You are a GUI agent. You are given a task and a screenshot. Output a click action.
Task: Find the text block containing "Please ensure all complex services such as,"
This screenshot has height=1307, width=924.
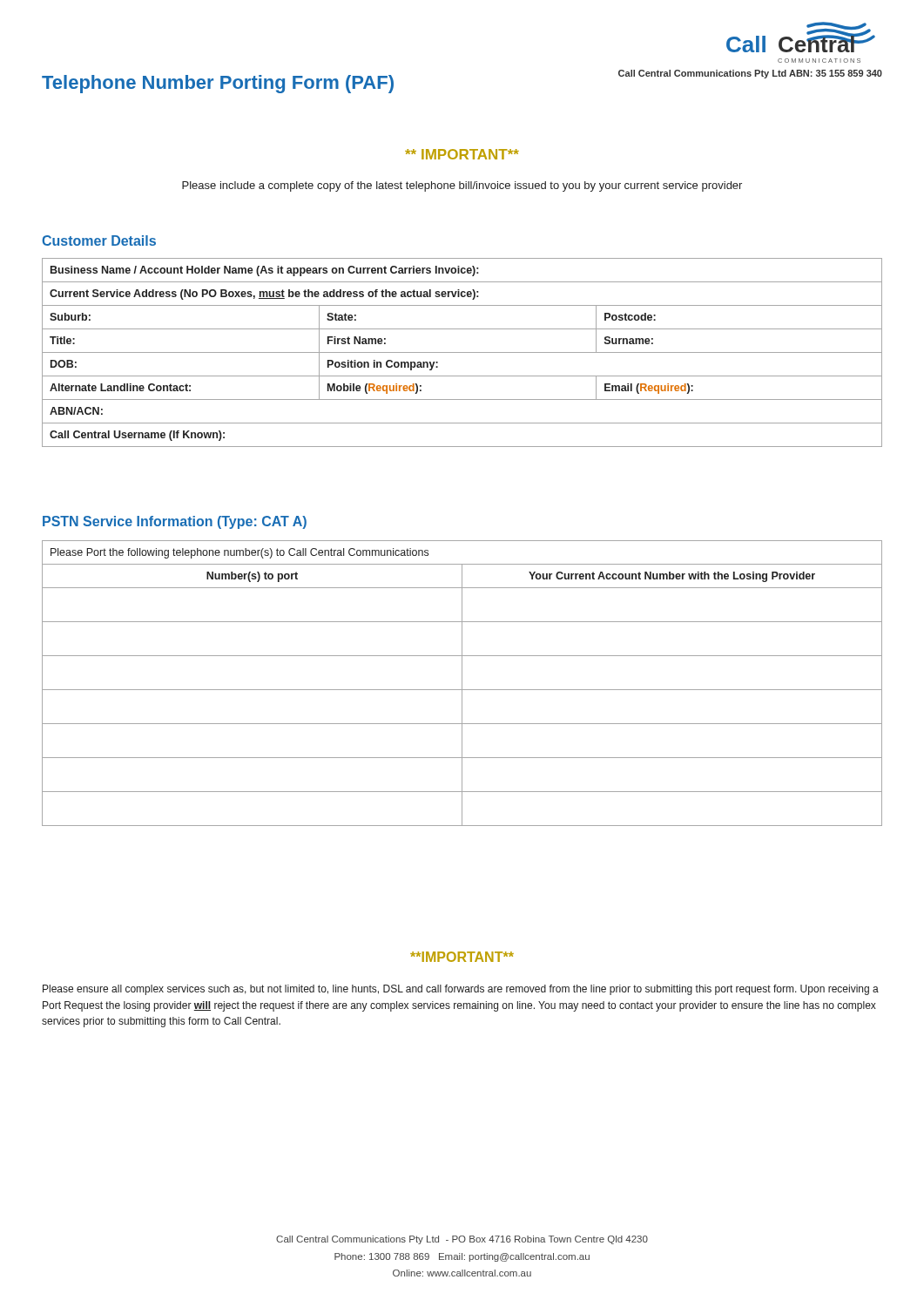[460, 1005]
